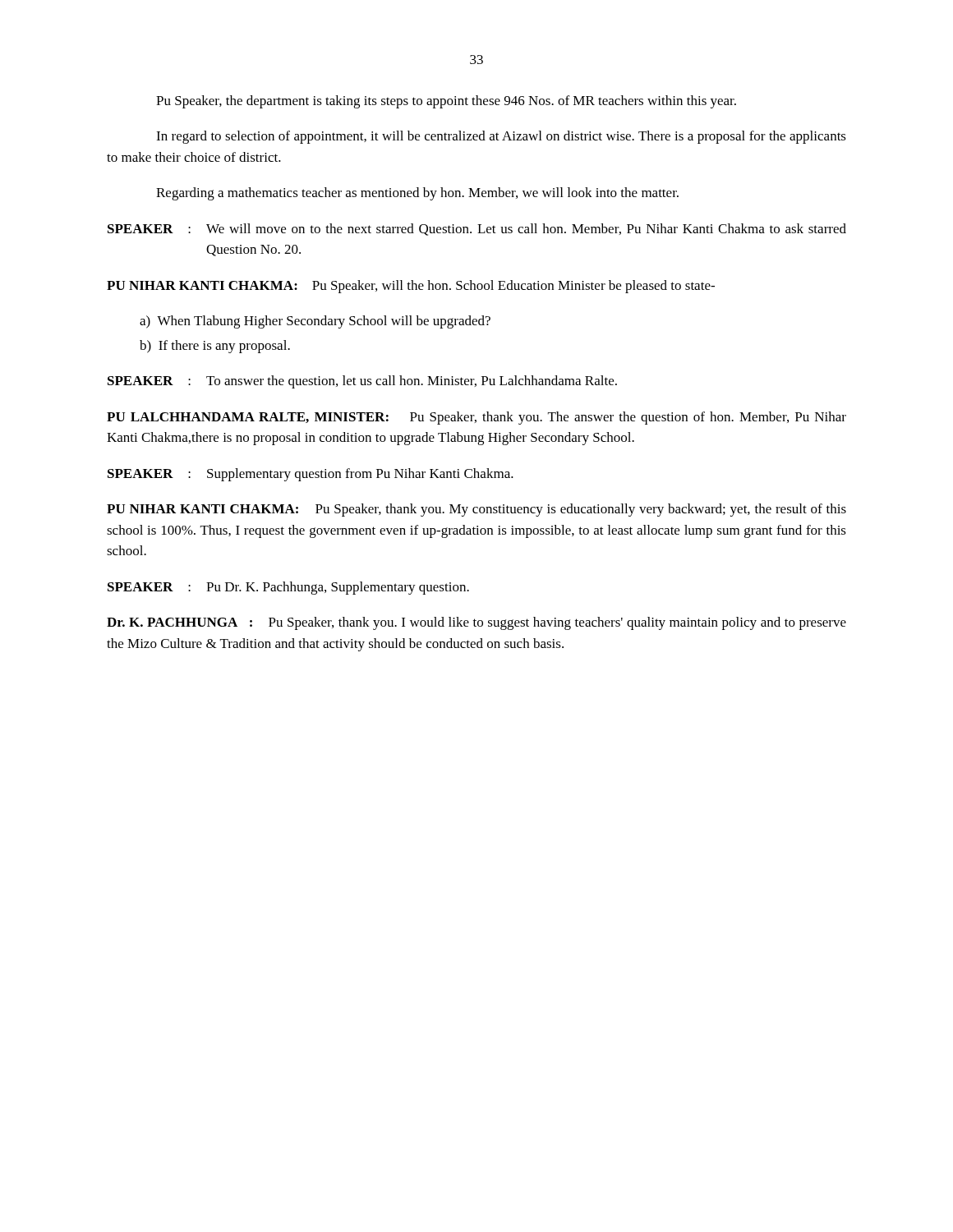Find the block starting "PU LALCHHANDAMA RALTE, MINISTER: Pu Speaker, thank"

476,427
